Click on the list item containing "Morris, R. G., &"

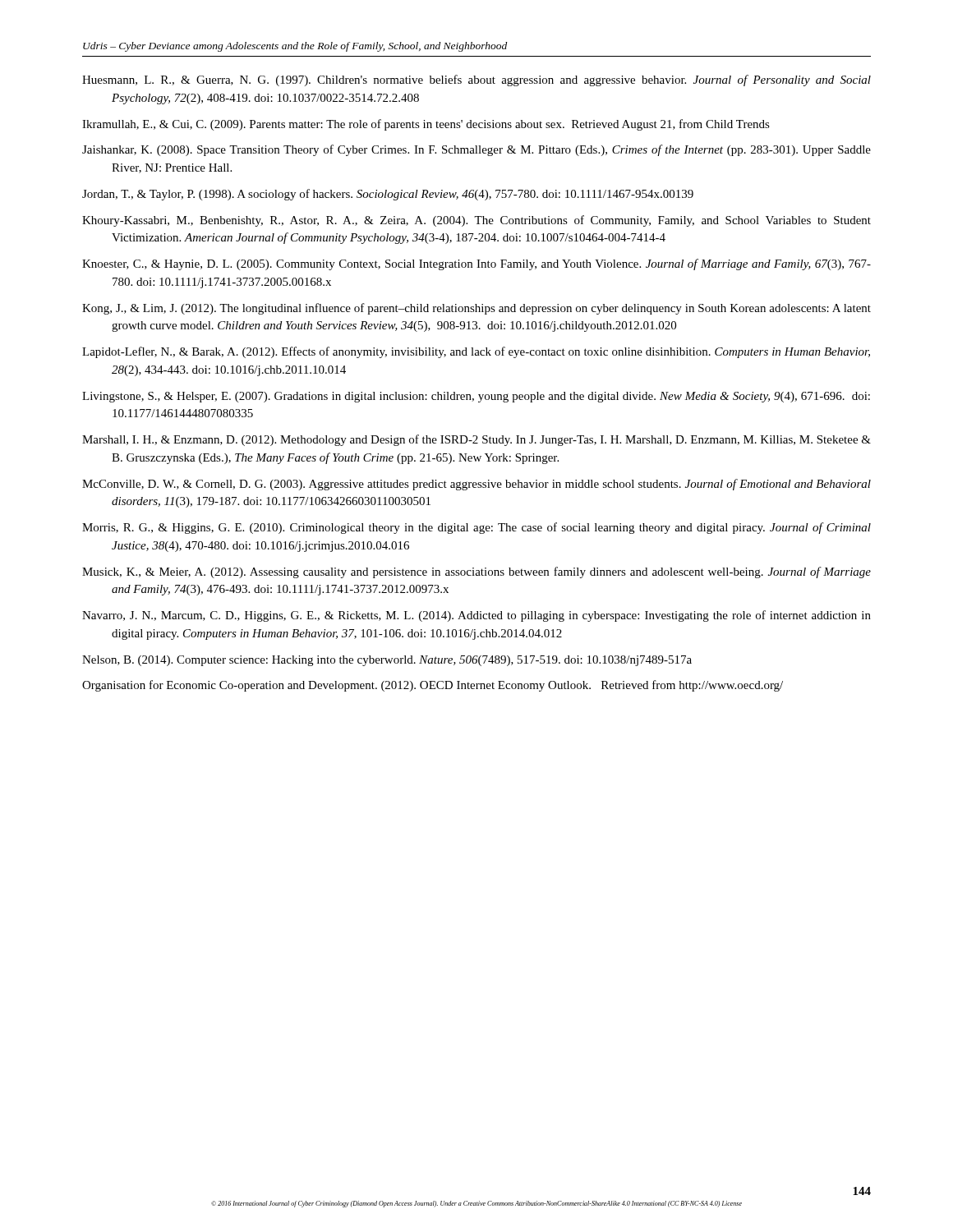coord(476,536)
